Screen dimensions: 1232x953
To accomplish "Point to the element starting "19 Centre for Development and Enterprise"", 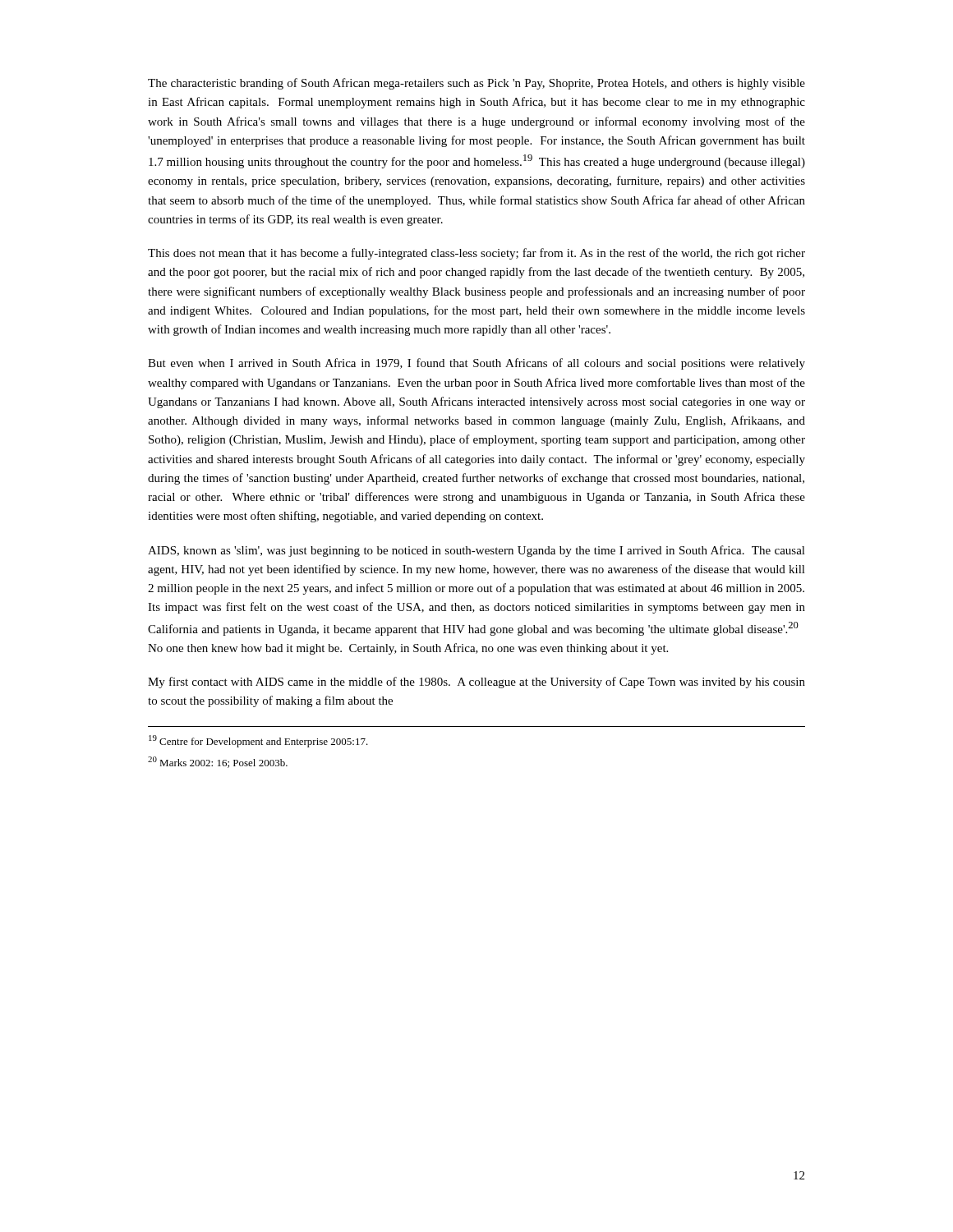I will 258,740.
